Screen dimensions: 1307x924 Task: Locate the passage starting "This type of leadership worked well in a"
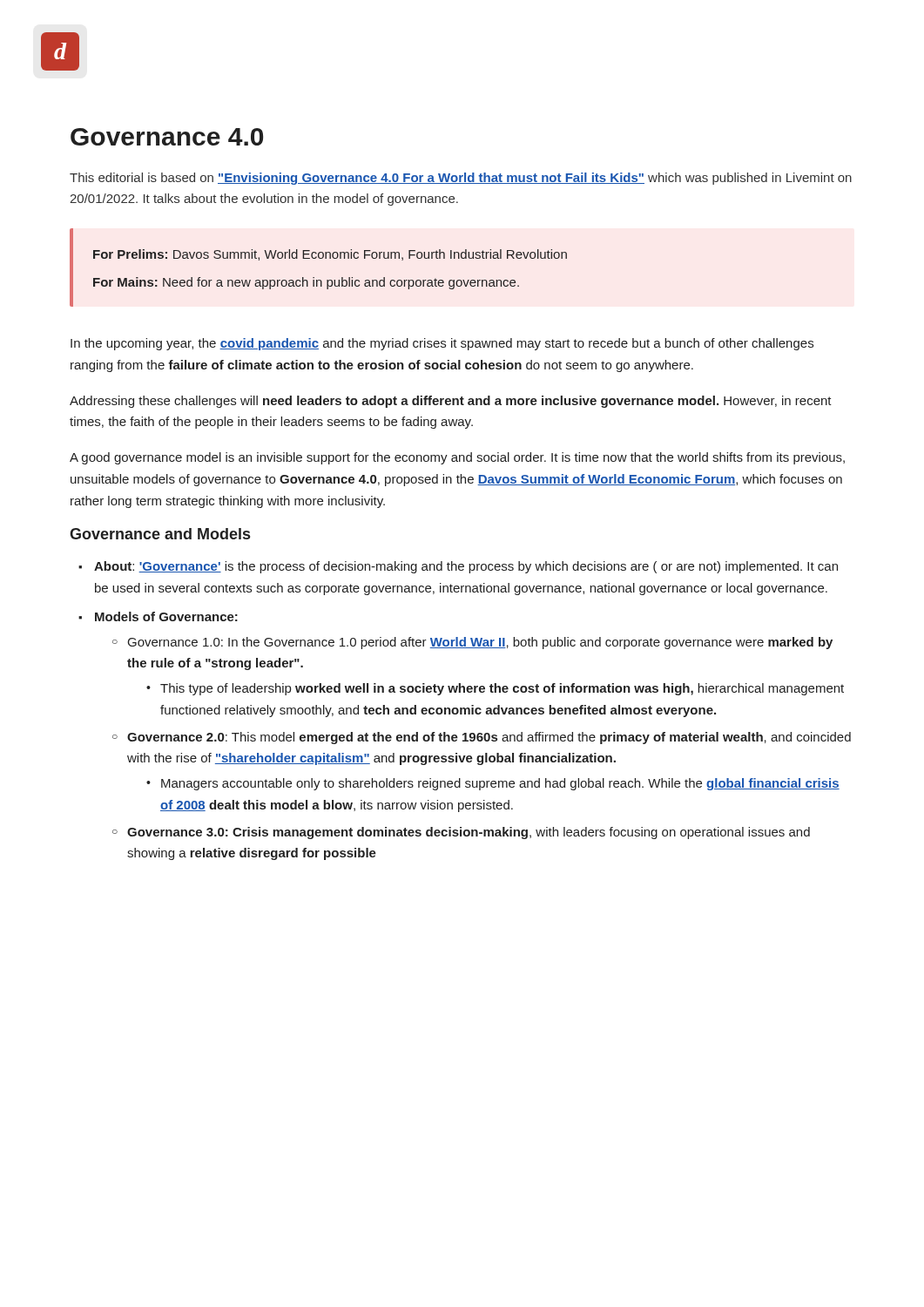click(x=502, y=699)
